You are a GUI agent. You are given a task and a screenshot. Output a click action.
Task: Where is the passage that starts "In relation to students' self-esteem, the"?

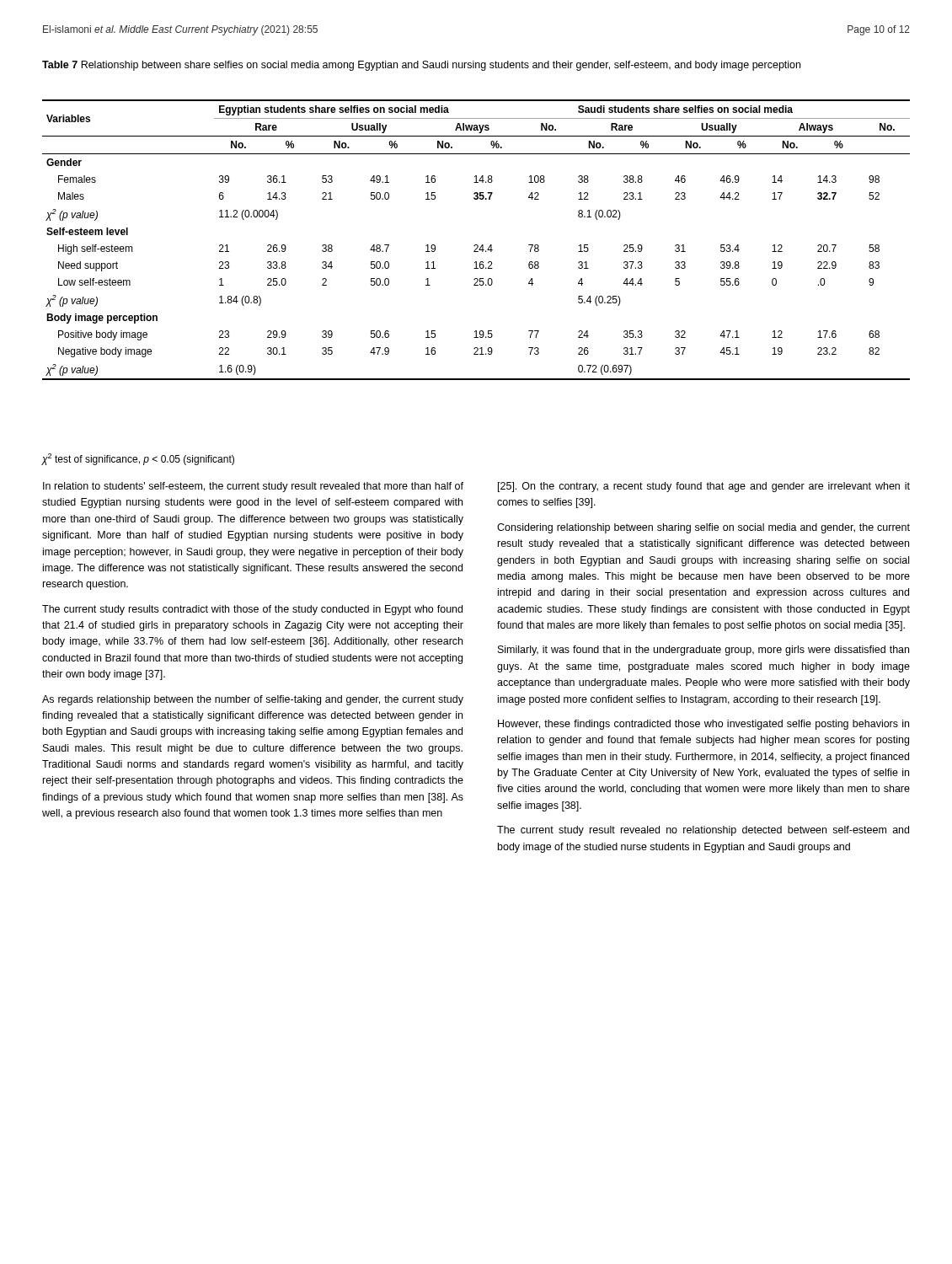click(x=253, y=535)
